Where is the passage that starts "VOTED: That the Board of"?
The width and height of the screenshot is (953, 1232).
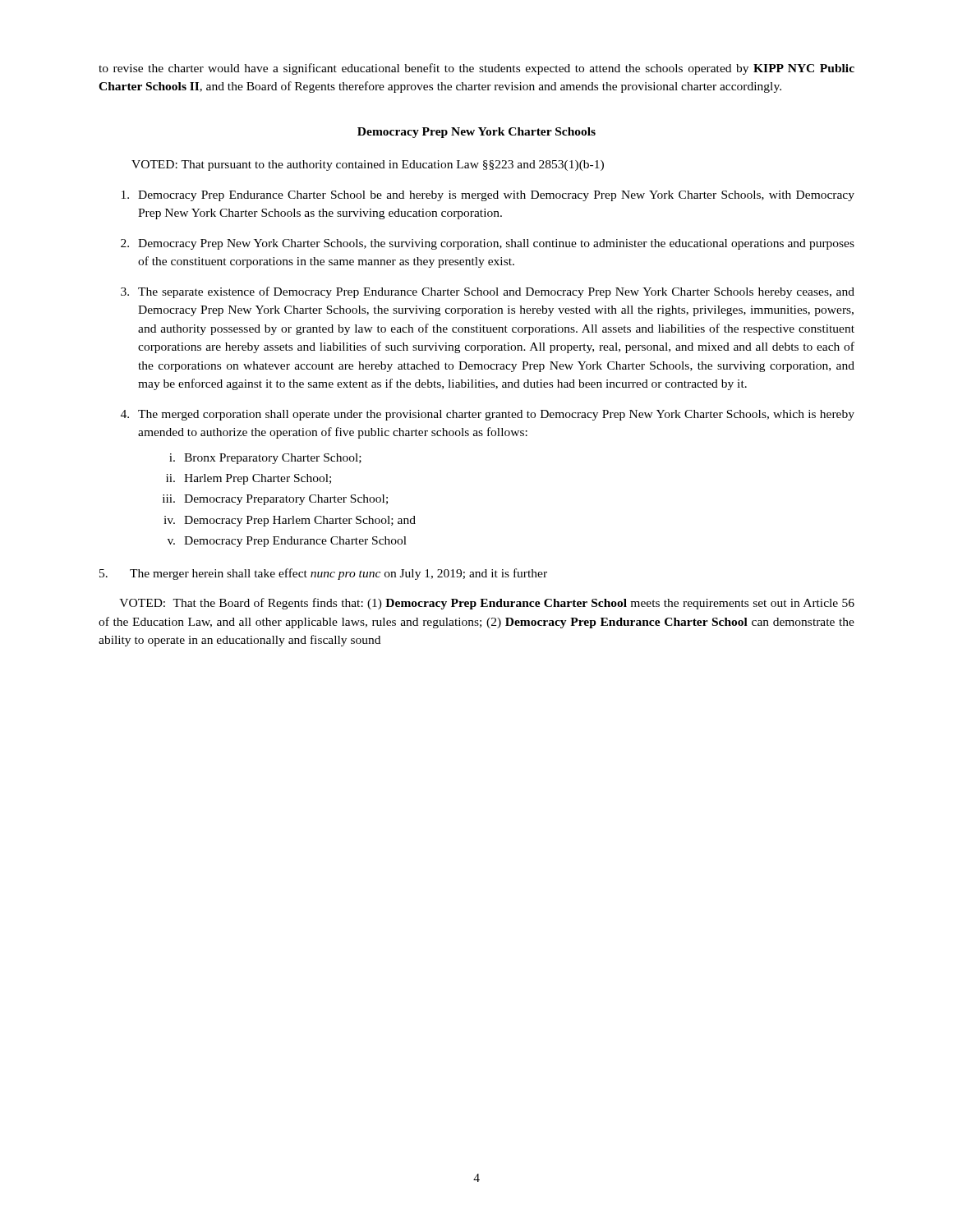tap(476, 621)
